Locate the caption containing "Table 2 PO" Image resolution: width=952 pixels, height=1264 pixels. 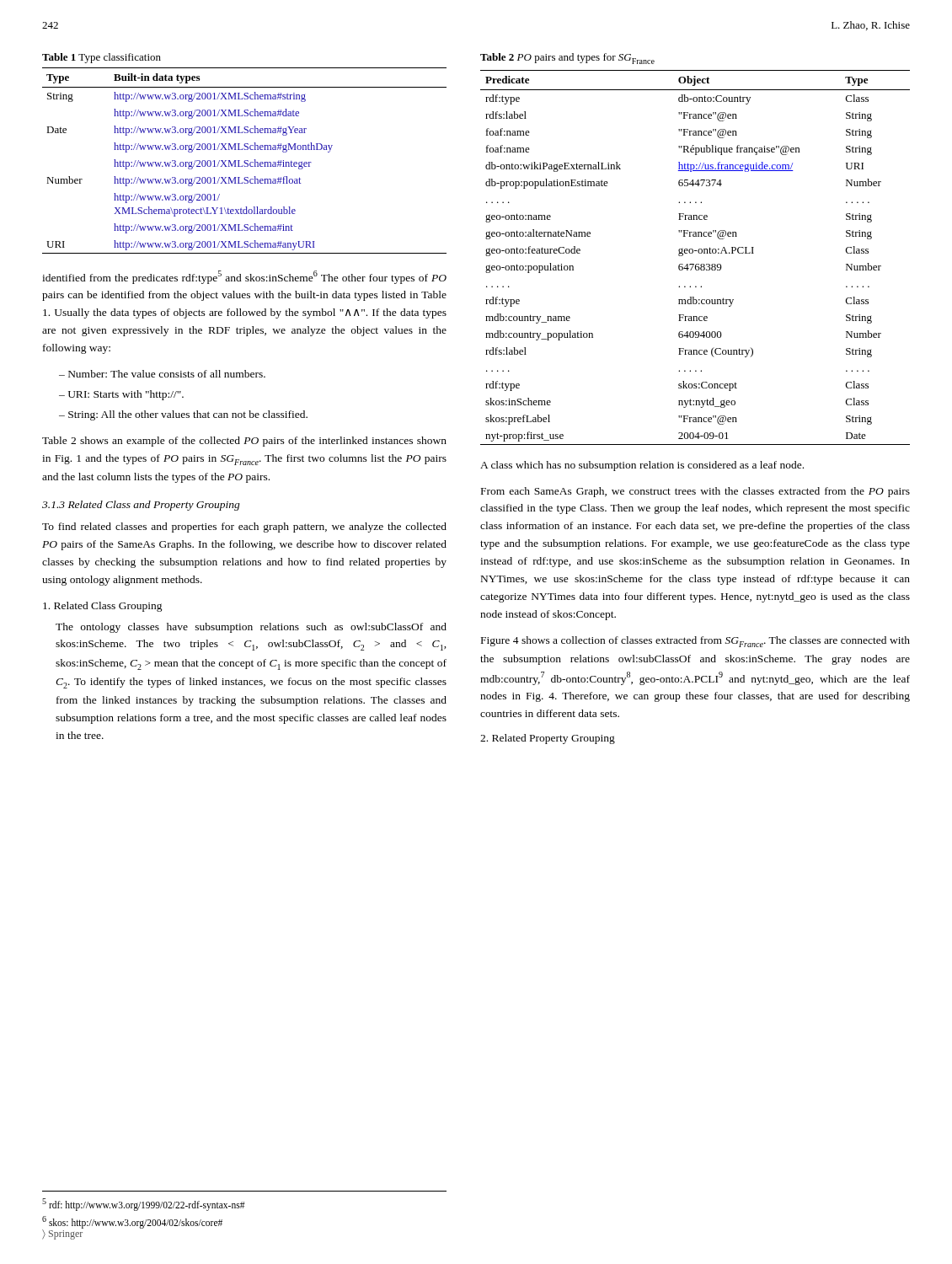point(567,58)
